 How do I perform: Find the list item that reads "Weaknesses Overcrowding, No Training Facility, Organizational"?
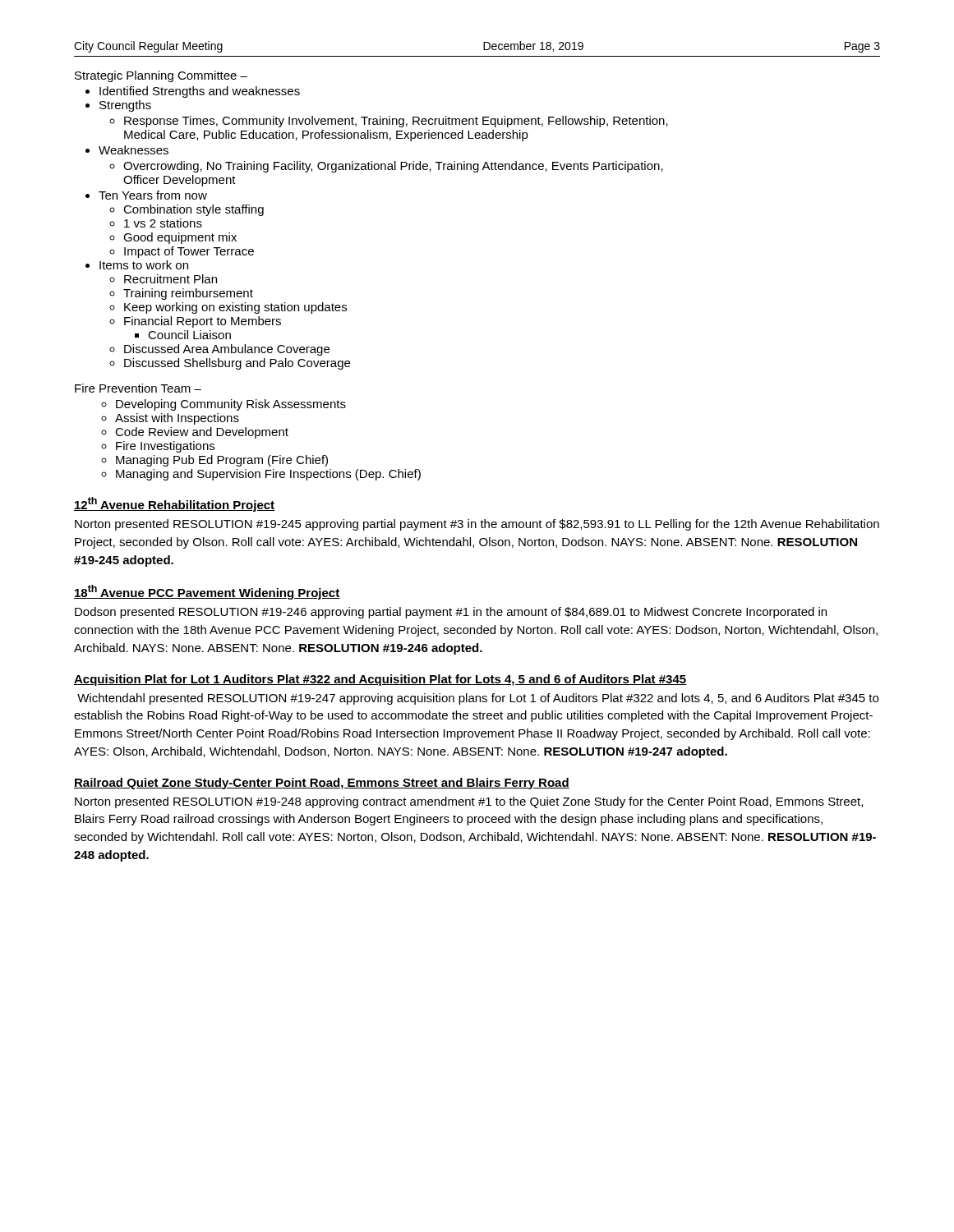pyautogui.click(x=489, y=165)
